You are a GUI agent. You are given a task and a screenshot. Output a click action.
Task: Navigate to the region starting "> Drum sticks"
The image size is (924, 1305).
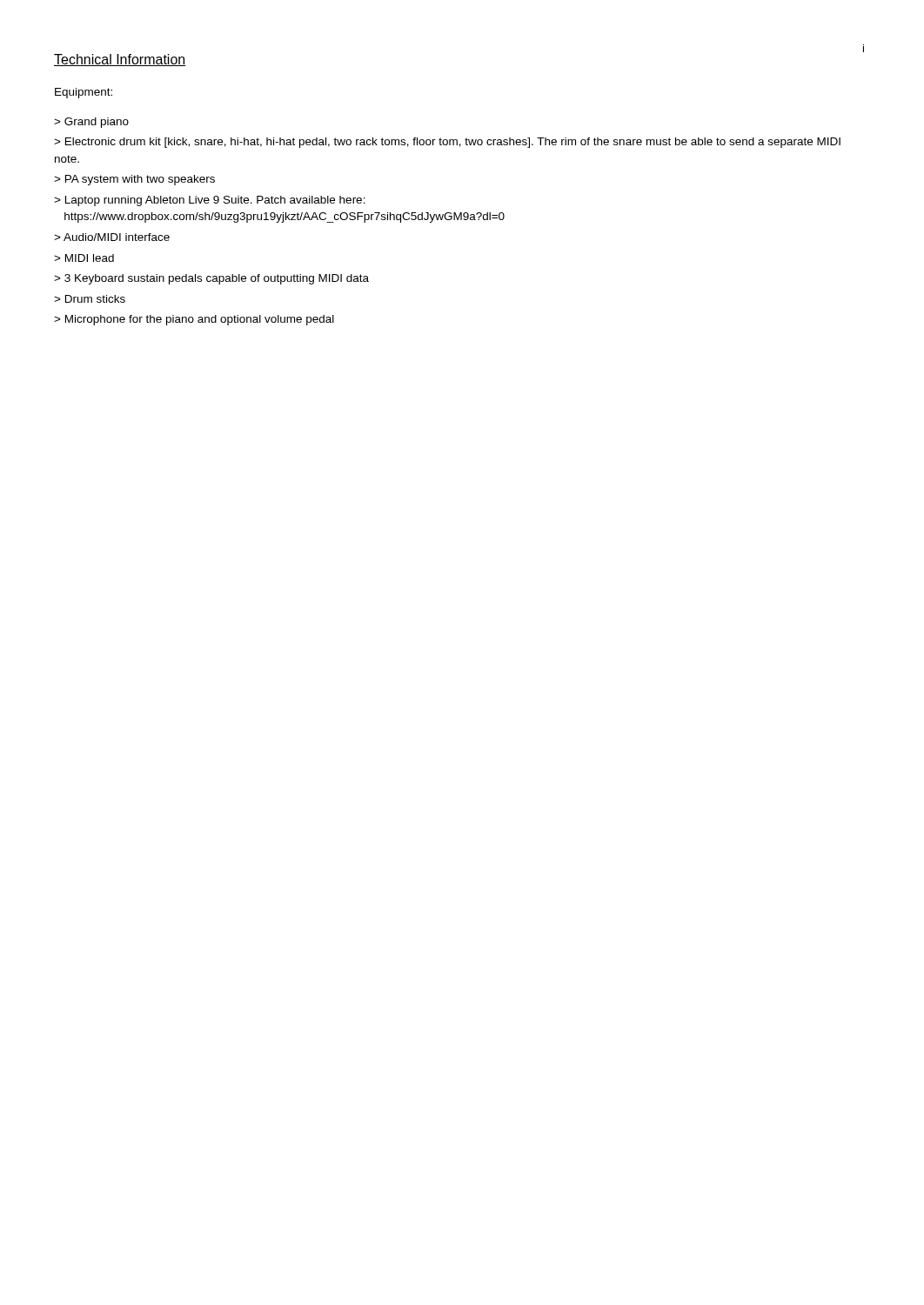(90, 299)
